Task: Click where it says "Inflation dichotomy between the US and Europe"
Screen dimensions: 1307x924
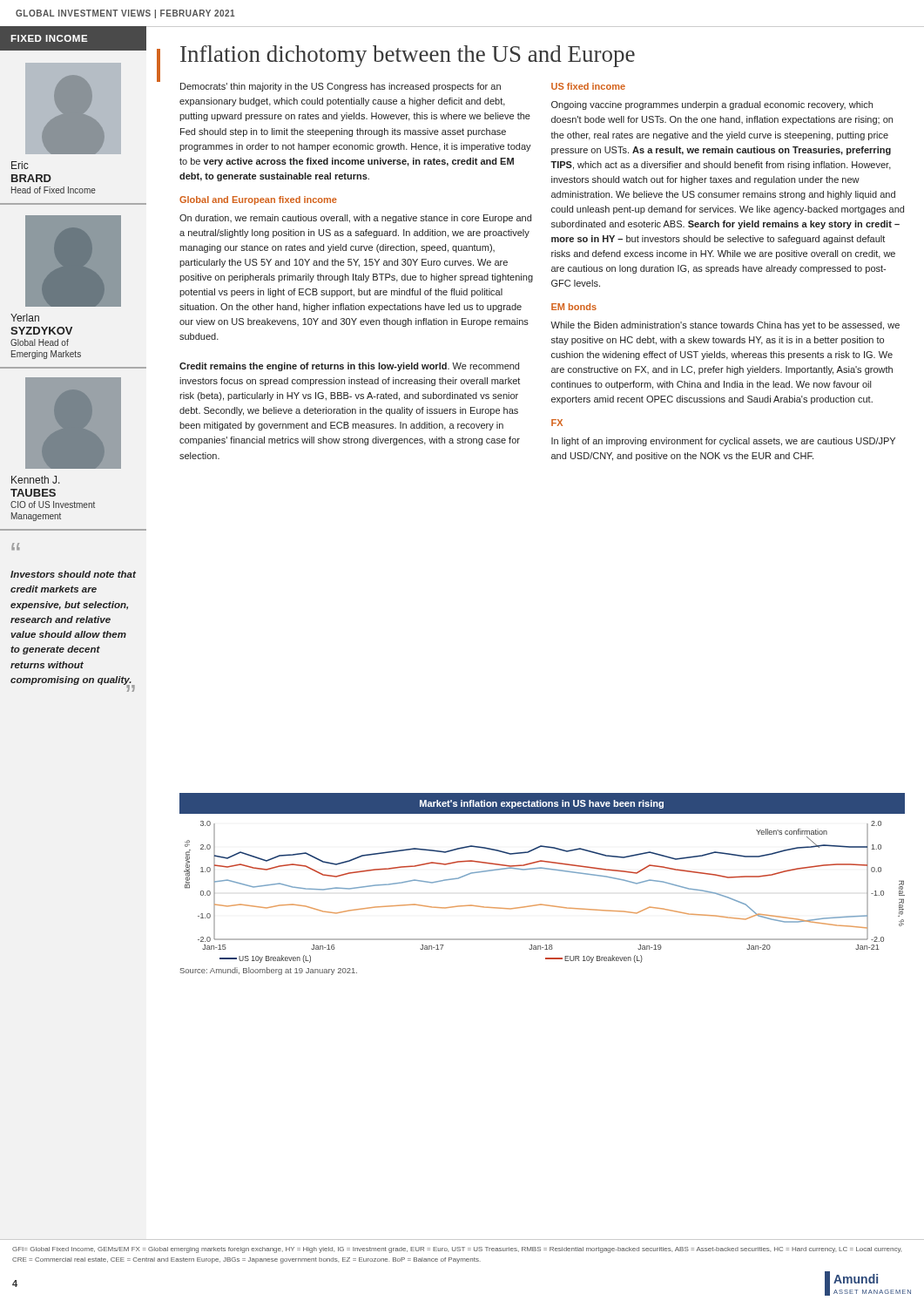Action: click(x=407, y=54)
